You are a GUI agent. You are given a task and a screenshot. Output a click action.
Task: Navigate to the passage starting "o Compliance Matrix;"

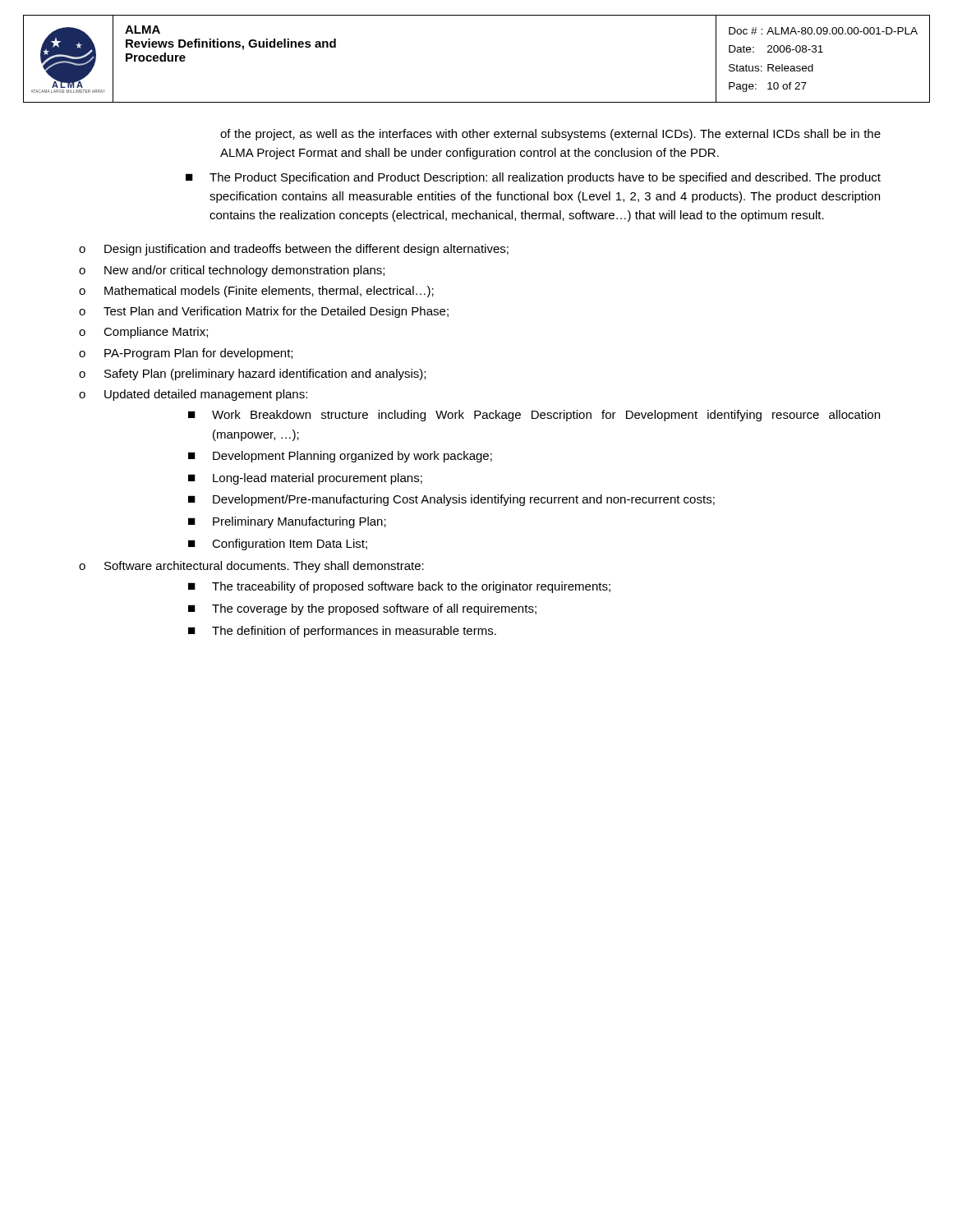[143, 333]
